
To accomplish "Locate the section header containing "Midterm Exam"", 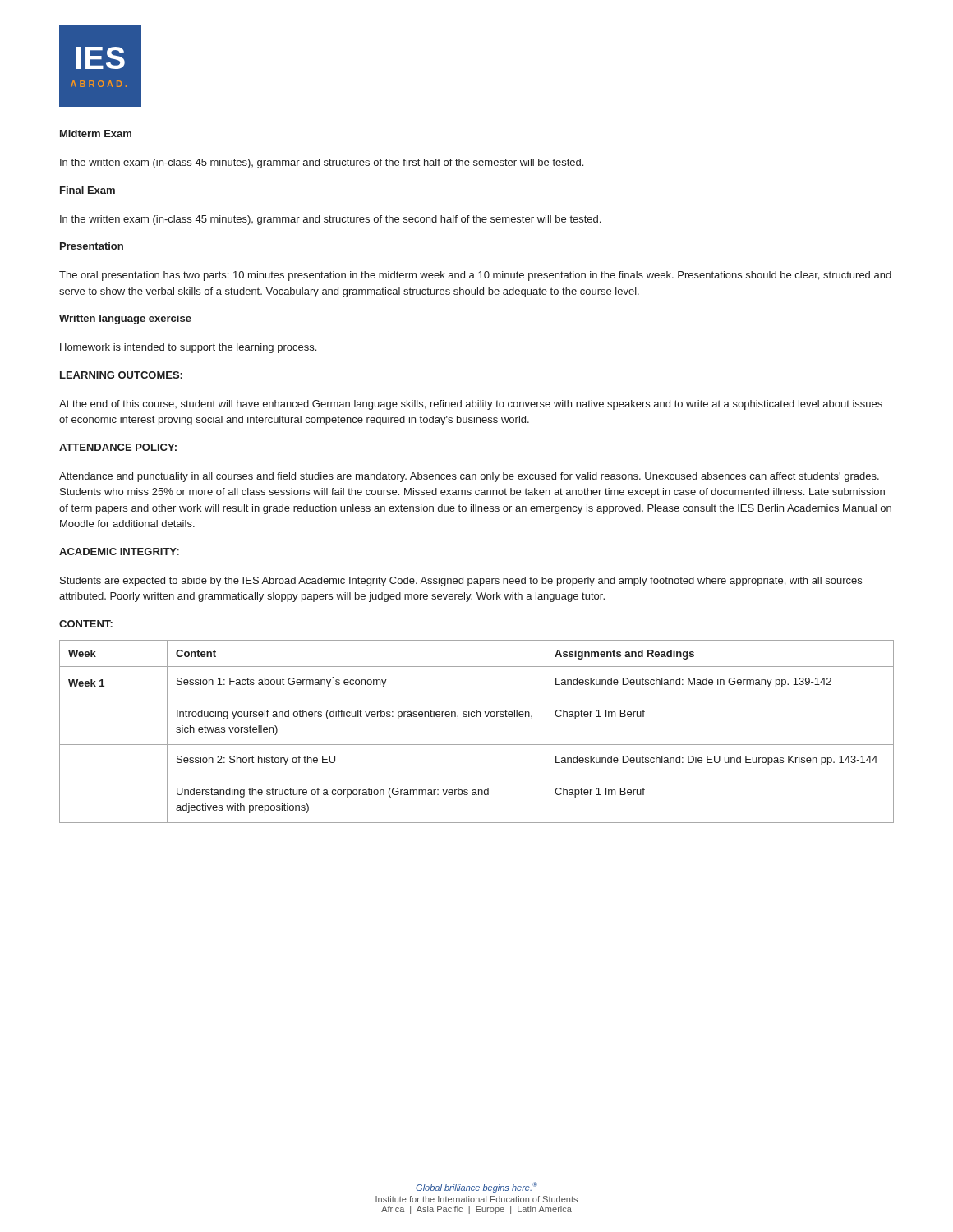I will pos(96,133).
